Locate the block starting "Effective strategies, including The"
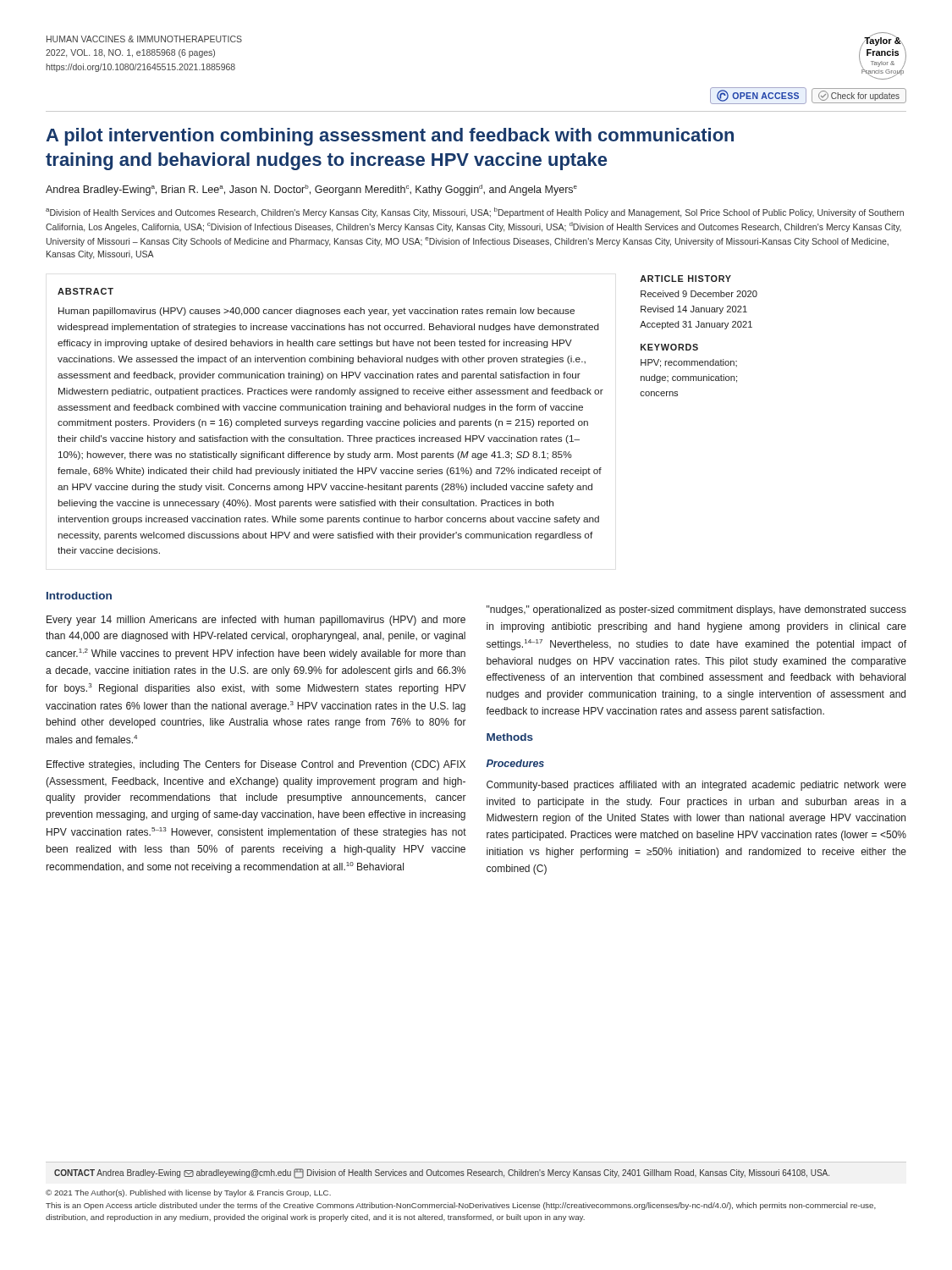The height and width of the screenshot is (1270, 952). click(x=256, y=816)
